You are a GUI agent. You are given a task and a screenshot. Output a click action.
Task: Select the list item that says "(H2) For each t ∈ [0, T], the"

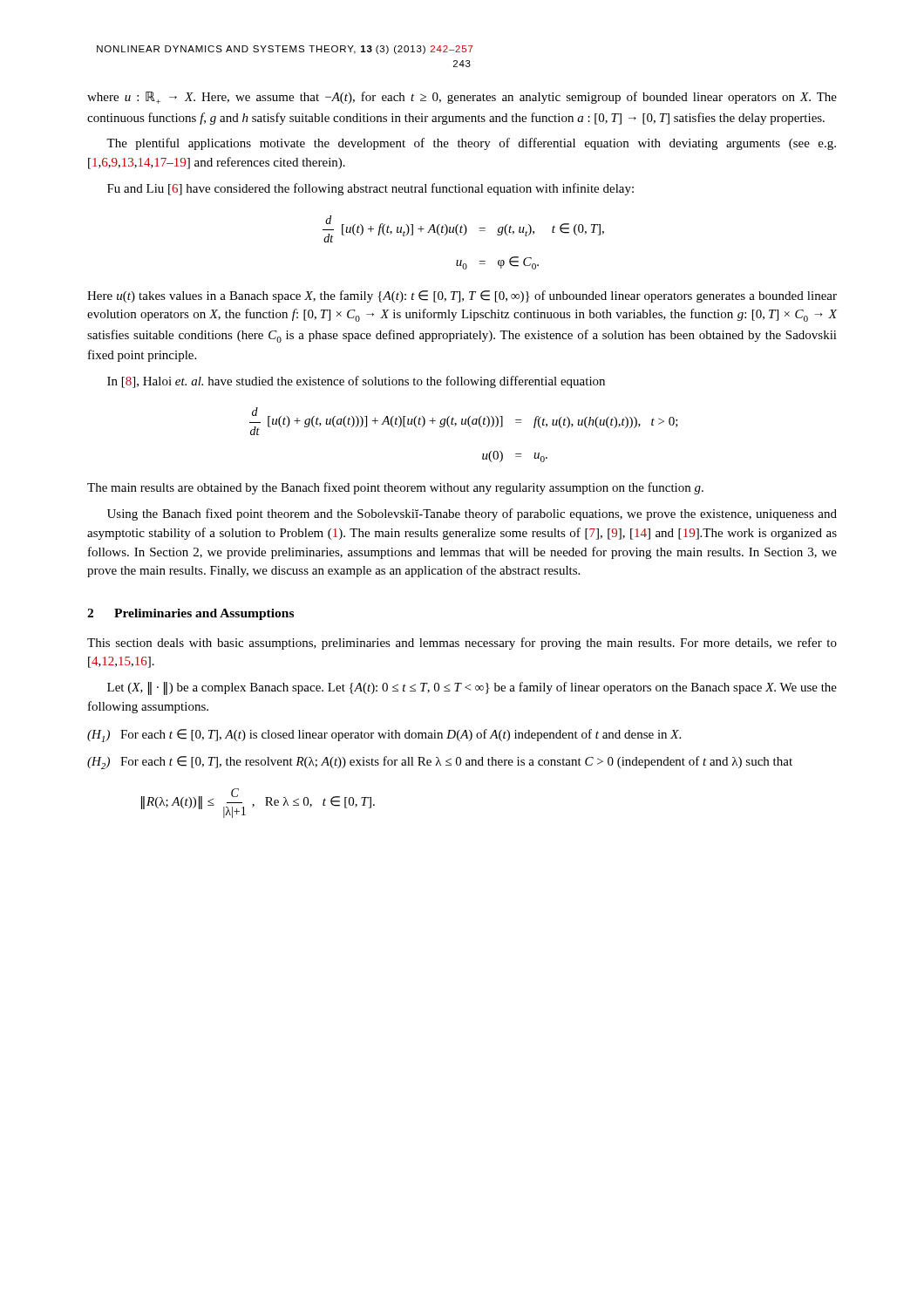click(462, 763)
